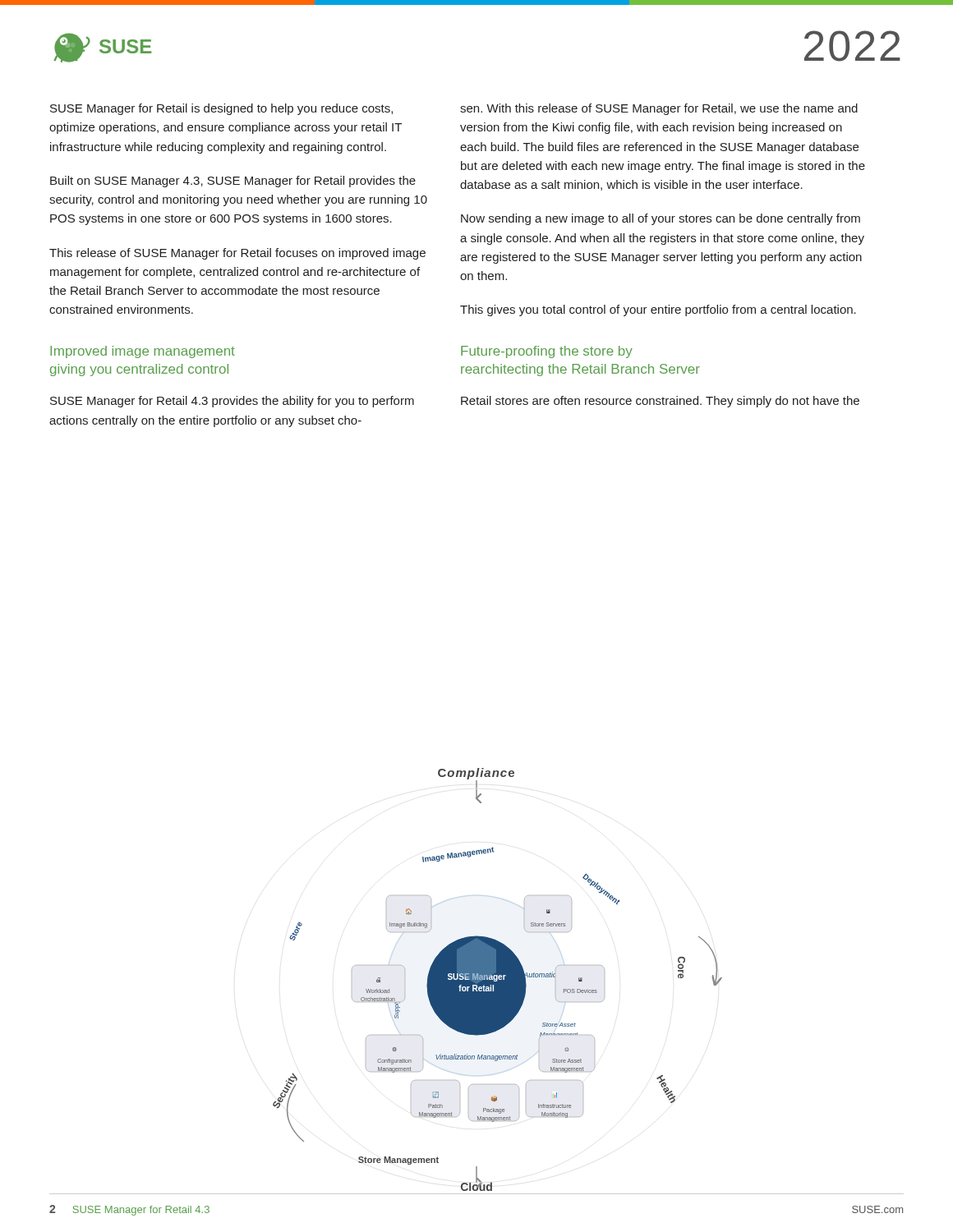Click on the region starting "This gives you total control of"

(x=658, y=309)
